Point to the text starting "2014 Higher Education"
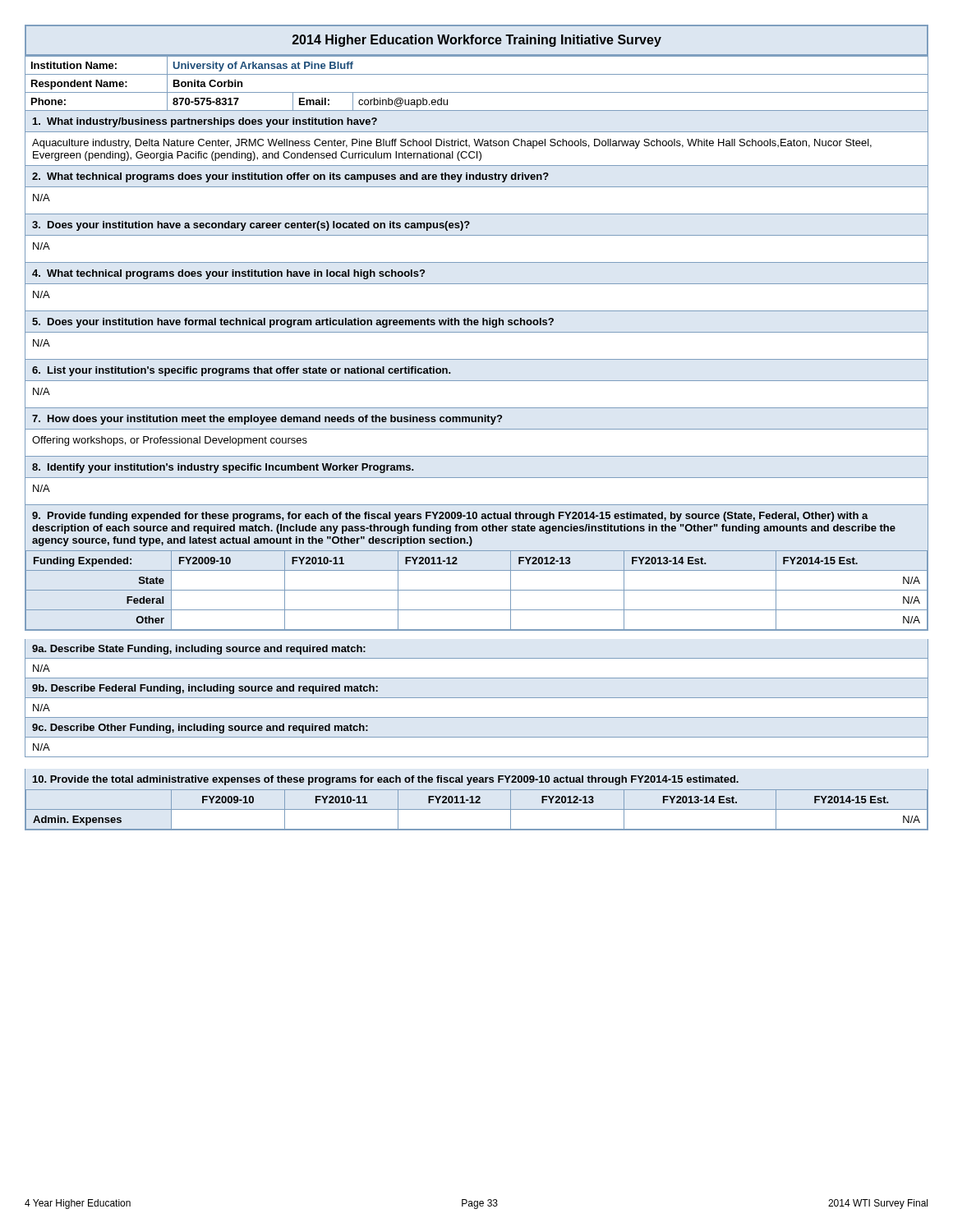953x1232 pixels. coord(476,40)
